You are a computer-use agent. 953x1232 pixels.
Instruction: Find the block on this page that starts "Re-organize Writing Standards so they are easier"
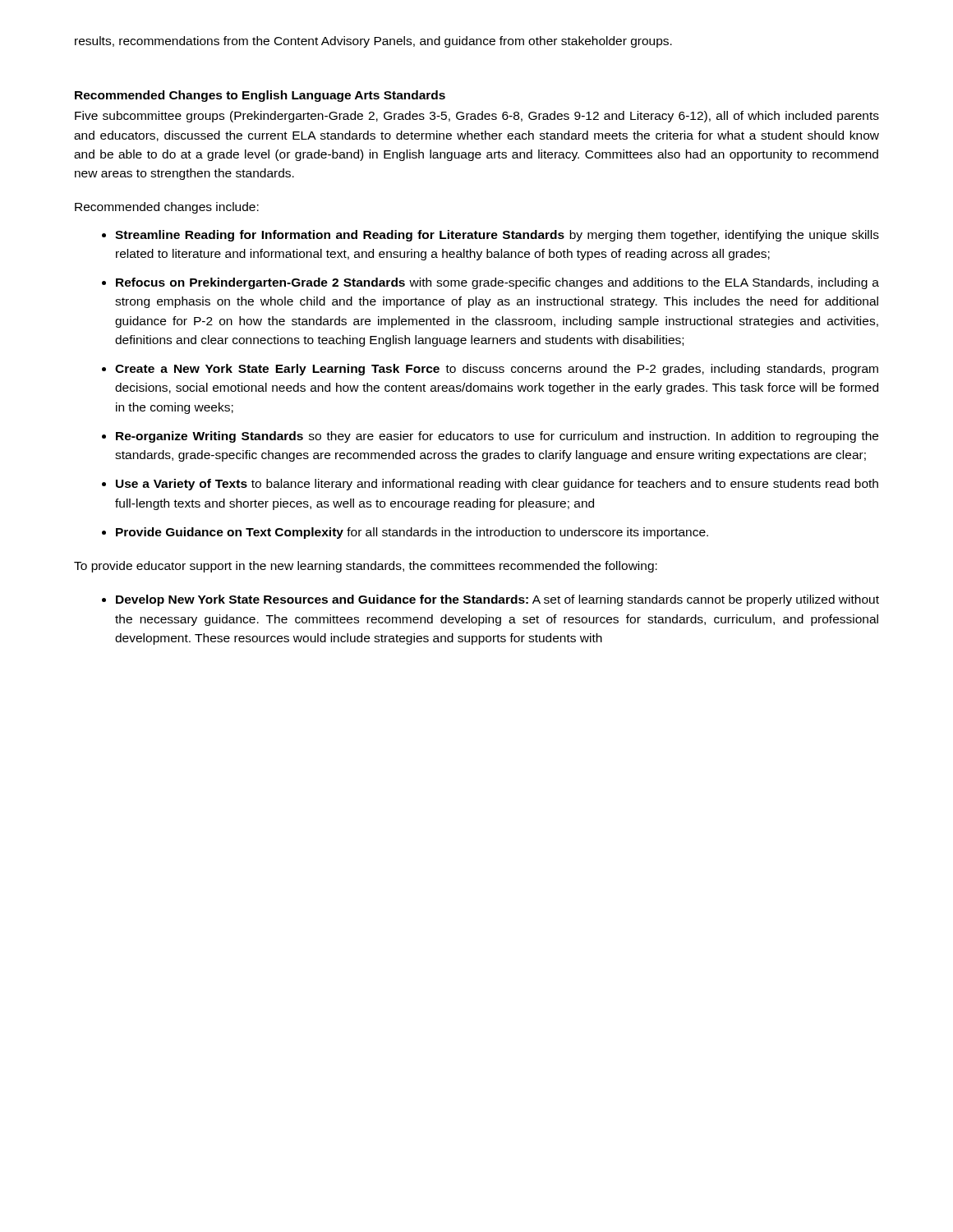(x=497, y=445)
